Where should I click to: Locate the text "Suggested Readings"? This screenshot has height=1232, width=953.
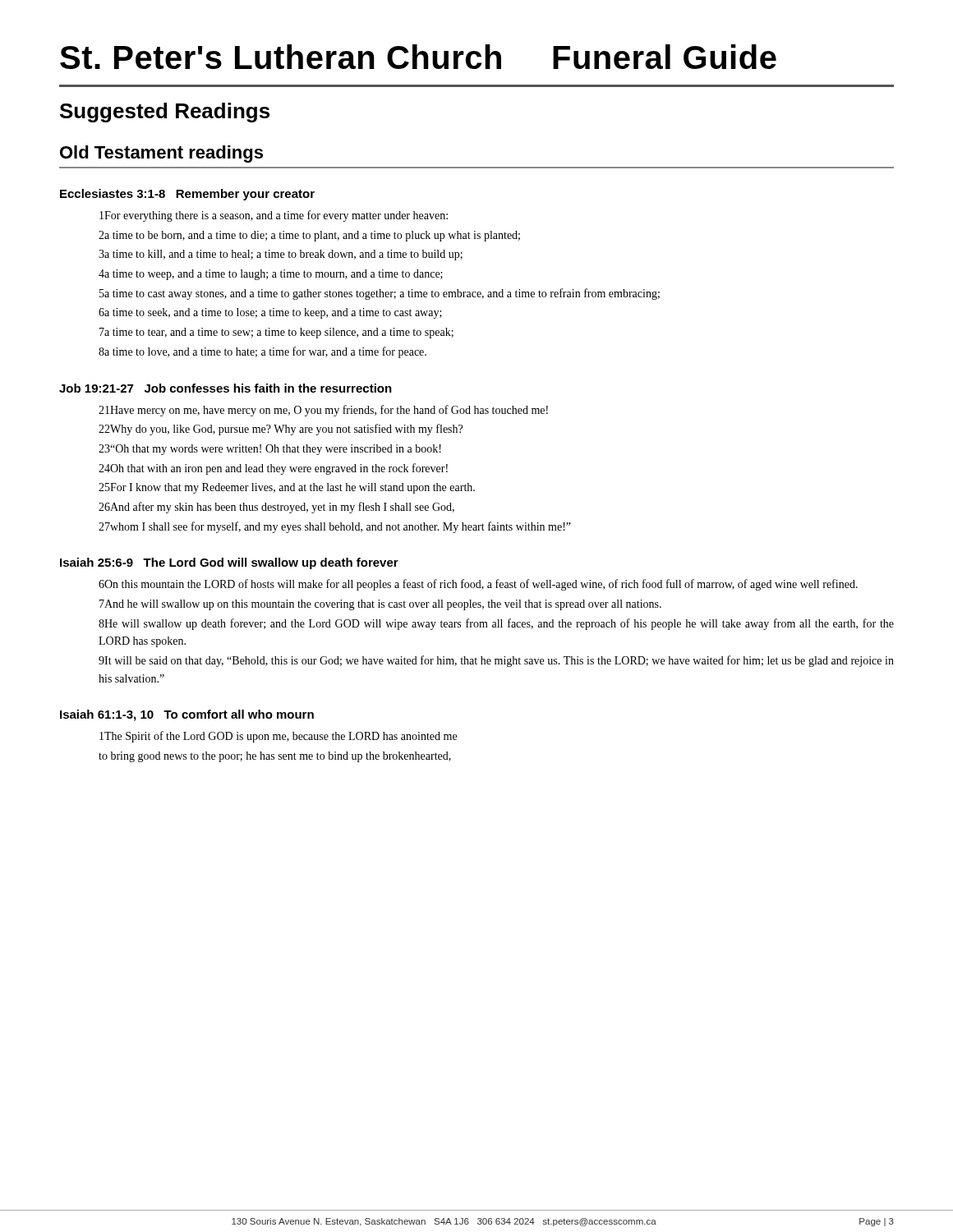[165, 111]
